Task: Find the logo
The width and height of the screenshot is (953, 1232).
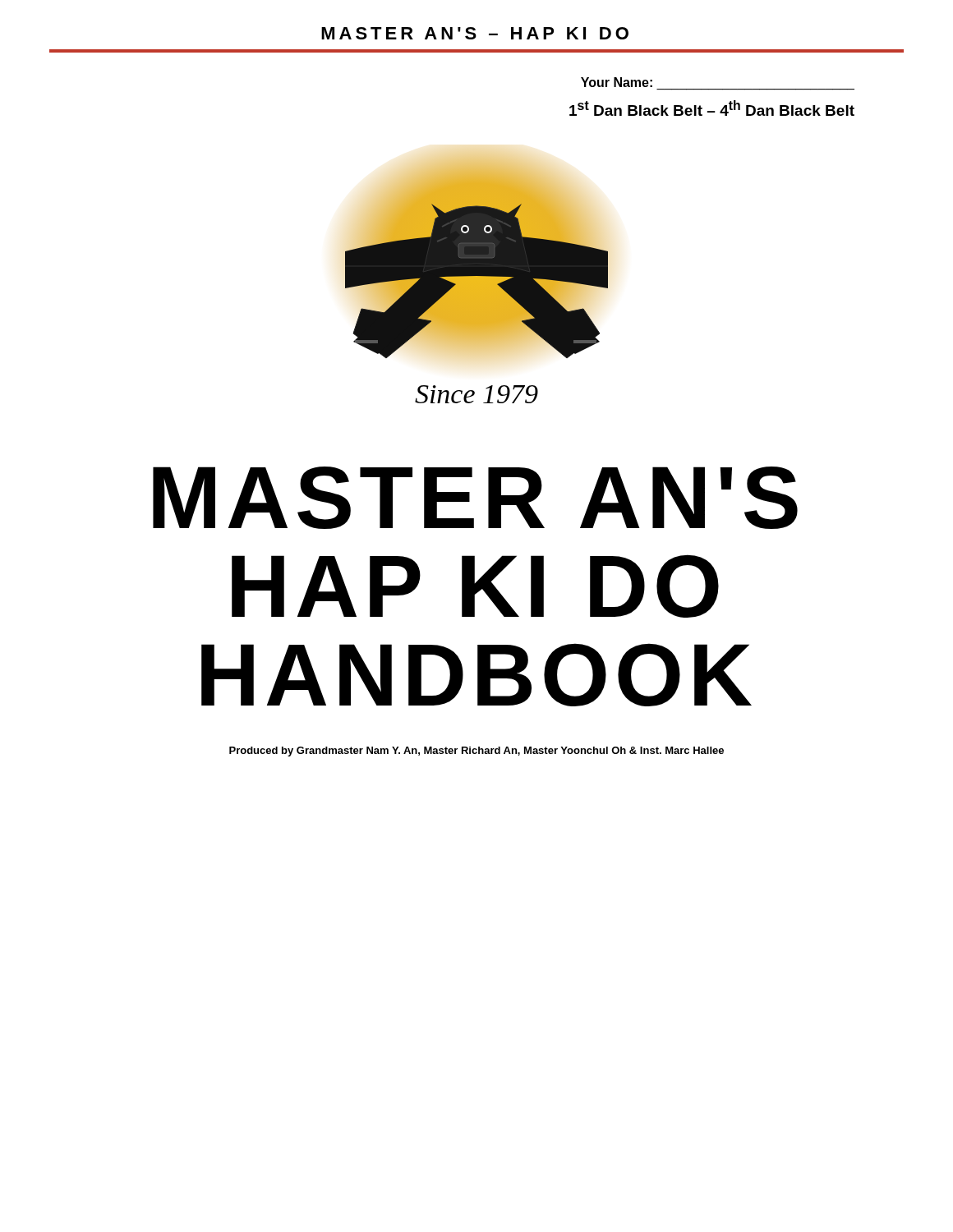Action: [x=476, y=286]
